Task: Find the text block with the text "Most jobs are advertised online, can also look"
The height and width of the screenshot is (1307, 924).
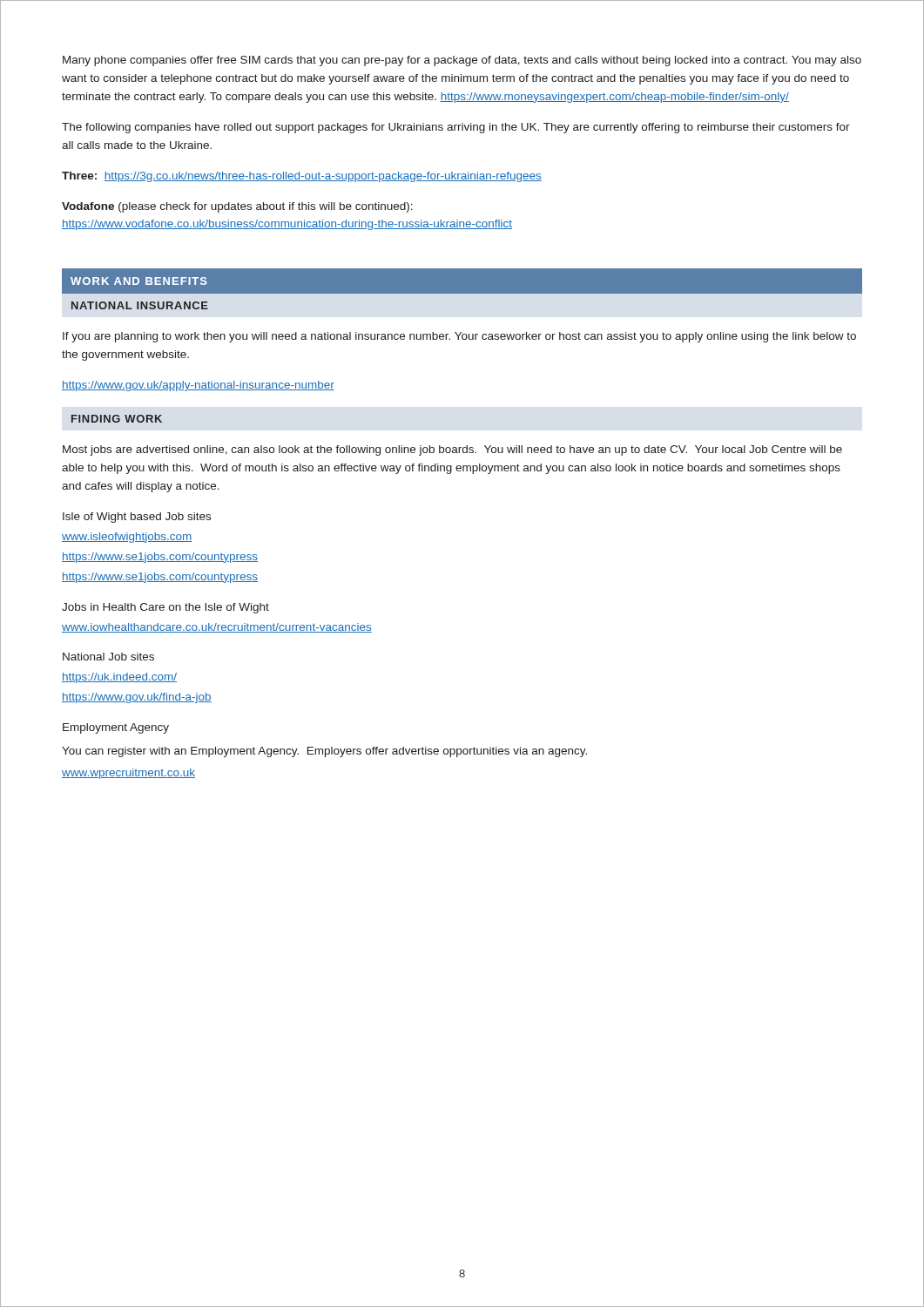Action: pyautogui.click(x=452, y=468)
